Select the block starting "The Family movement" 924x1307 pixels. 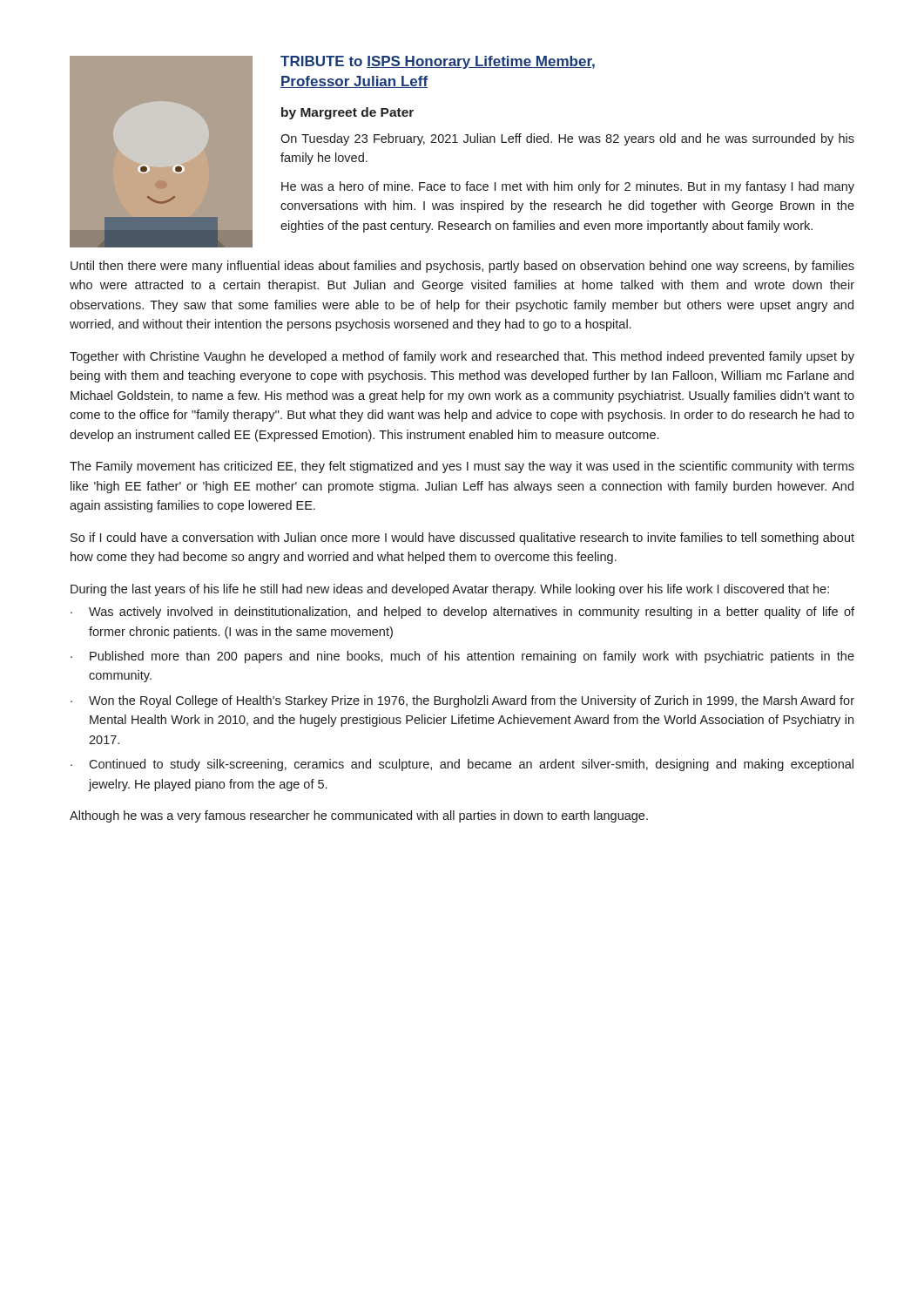tap(462, 486)
